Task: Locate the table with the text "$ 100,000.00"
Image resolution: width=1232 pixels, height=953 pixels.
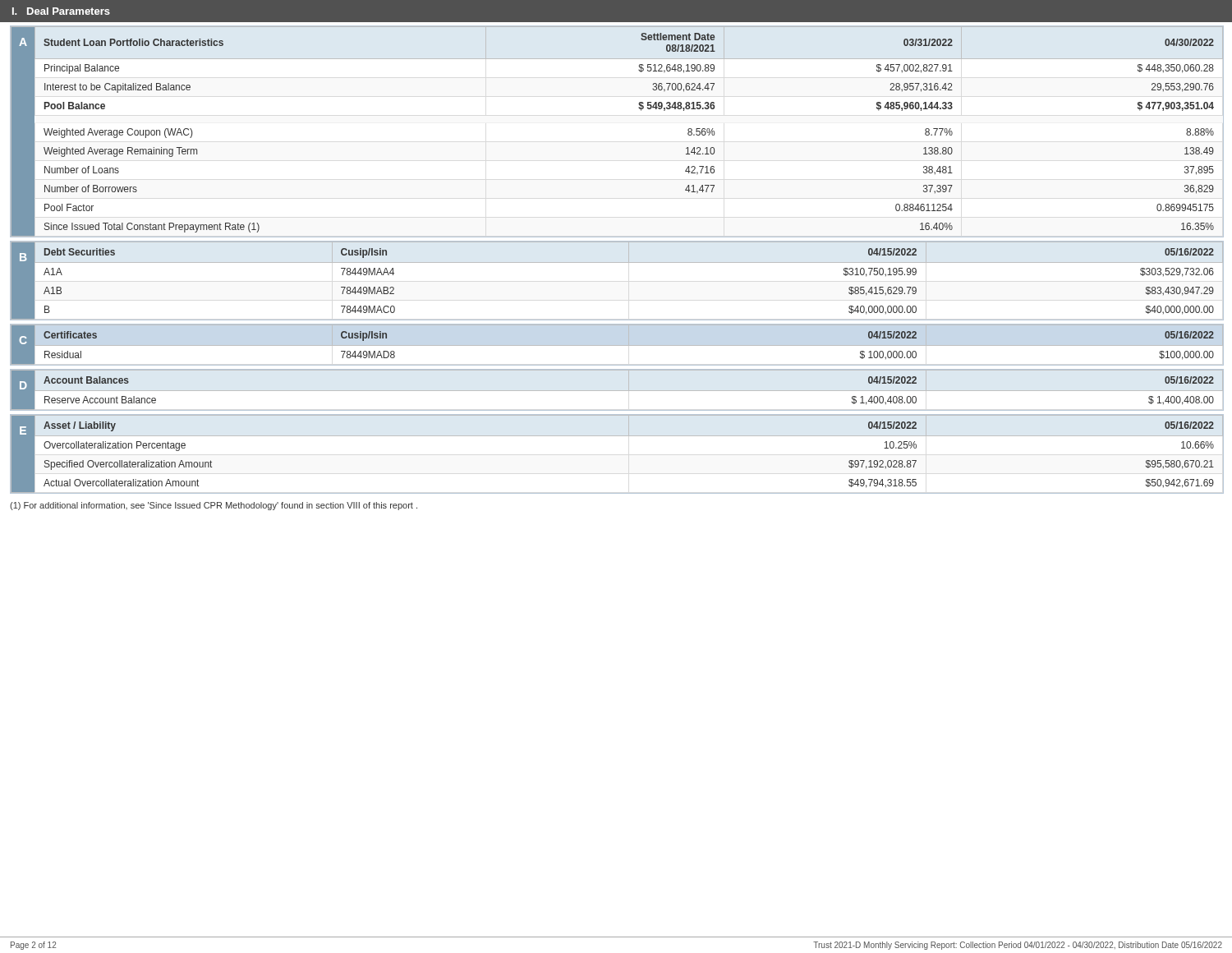Action: coord(629,345)
